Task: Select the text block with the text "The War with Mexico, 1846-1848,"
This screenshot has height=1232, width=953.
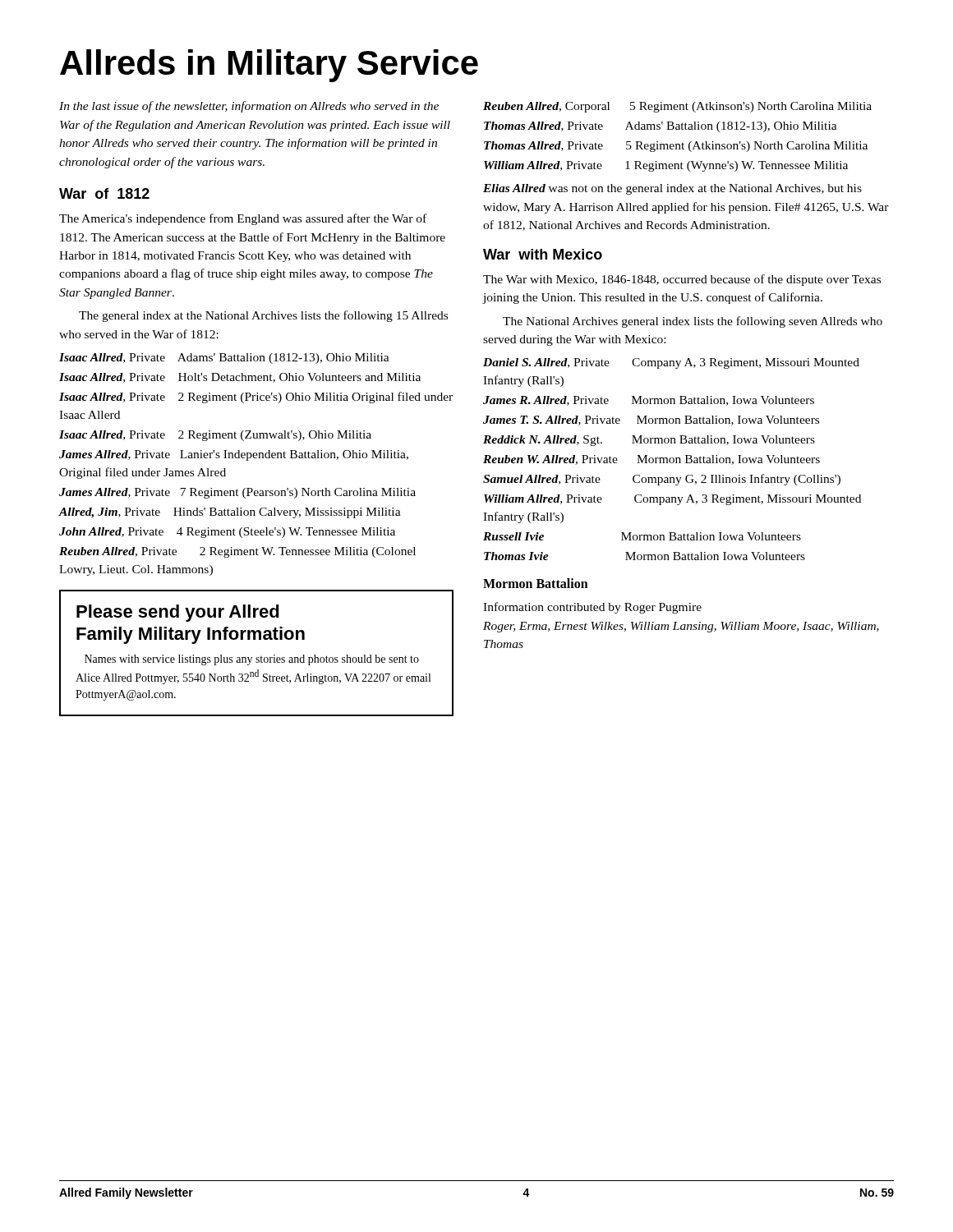Action: tap(682, 288)
